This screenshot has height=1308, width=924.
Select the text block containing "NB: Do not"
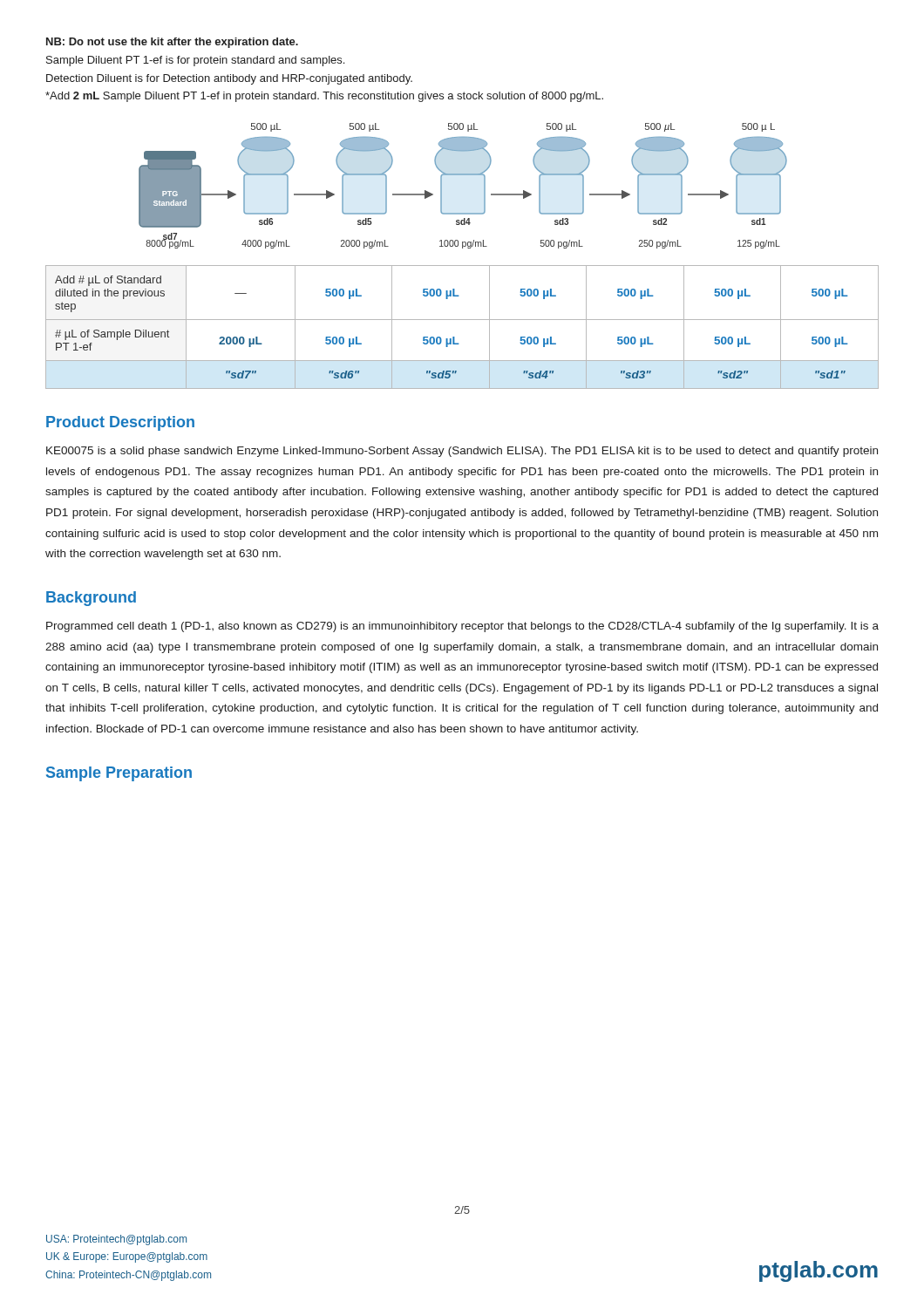pos(172,43)
